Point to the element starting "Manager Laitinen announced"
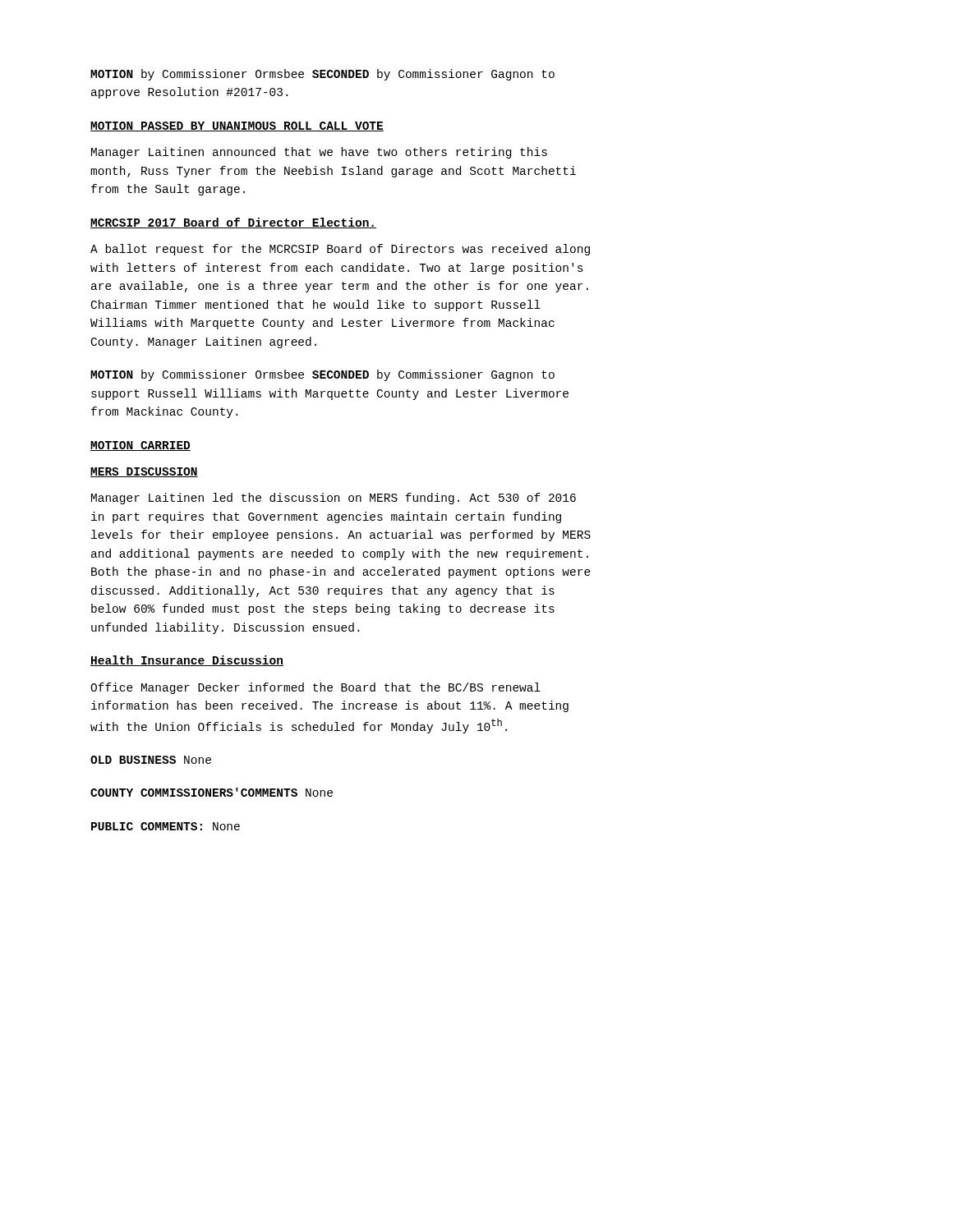 point(333,172)
